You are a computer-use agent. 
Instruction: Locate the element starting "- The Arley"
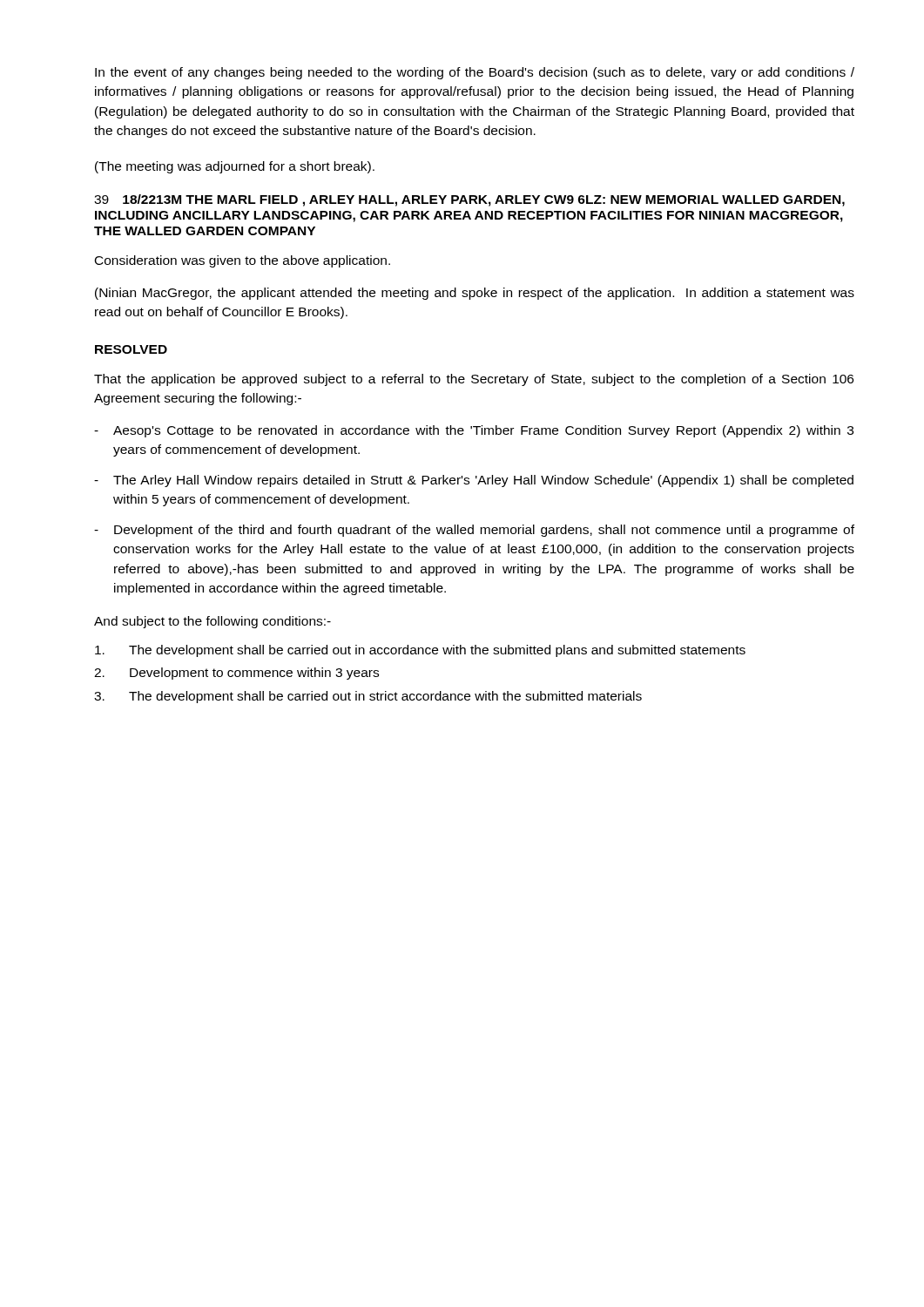474,490
